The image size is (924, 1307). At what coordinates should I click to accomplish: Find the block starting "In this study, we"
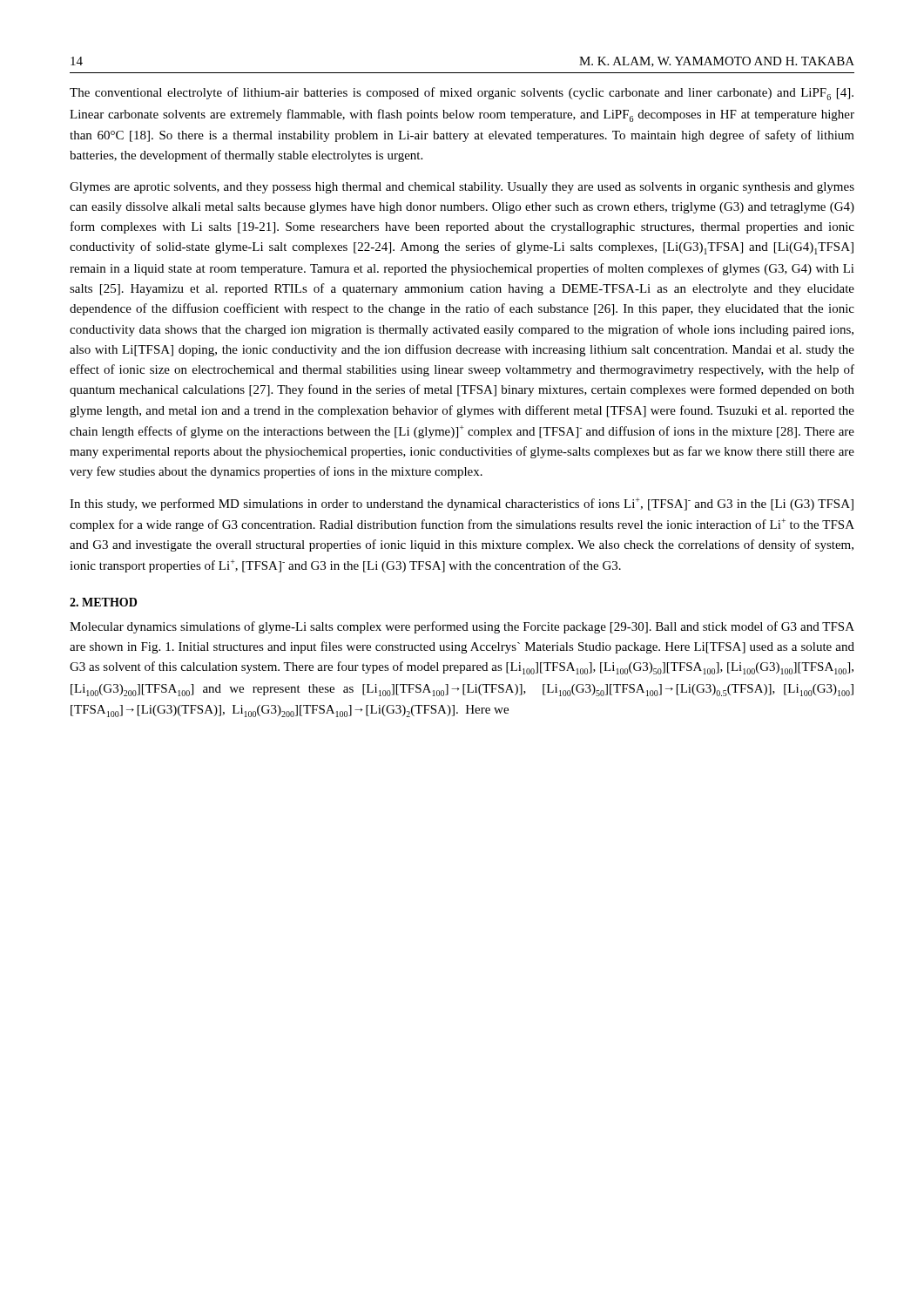tap(462, 534)
